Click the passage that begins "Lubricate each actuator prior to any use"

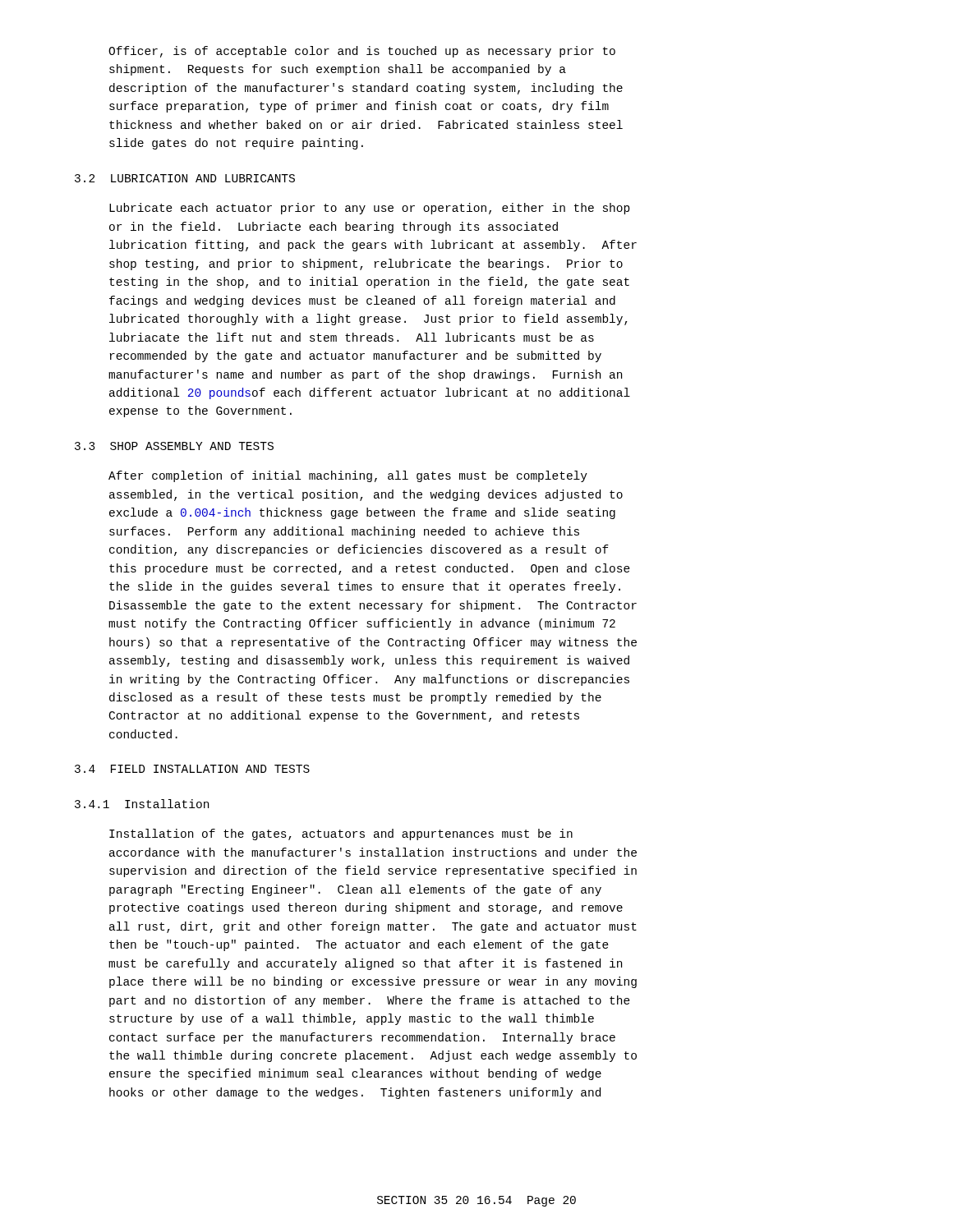click(x=498, y=311)
